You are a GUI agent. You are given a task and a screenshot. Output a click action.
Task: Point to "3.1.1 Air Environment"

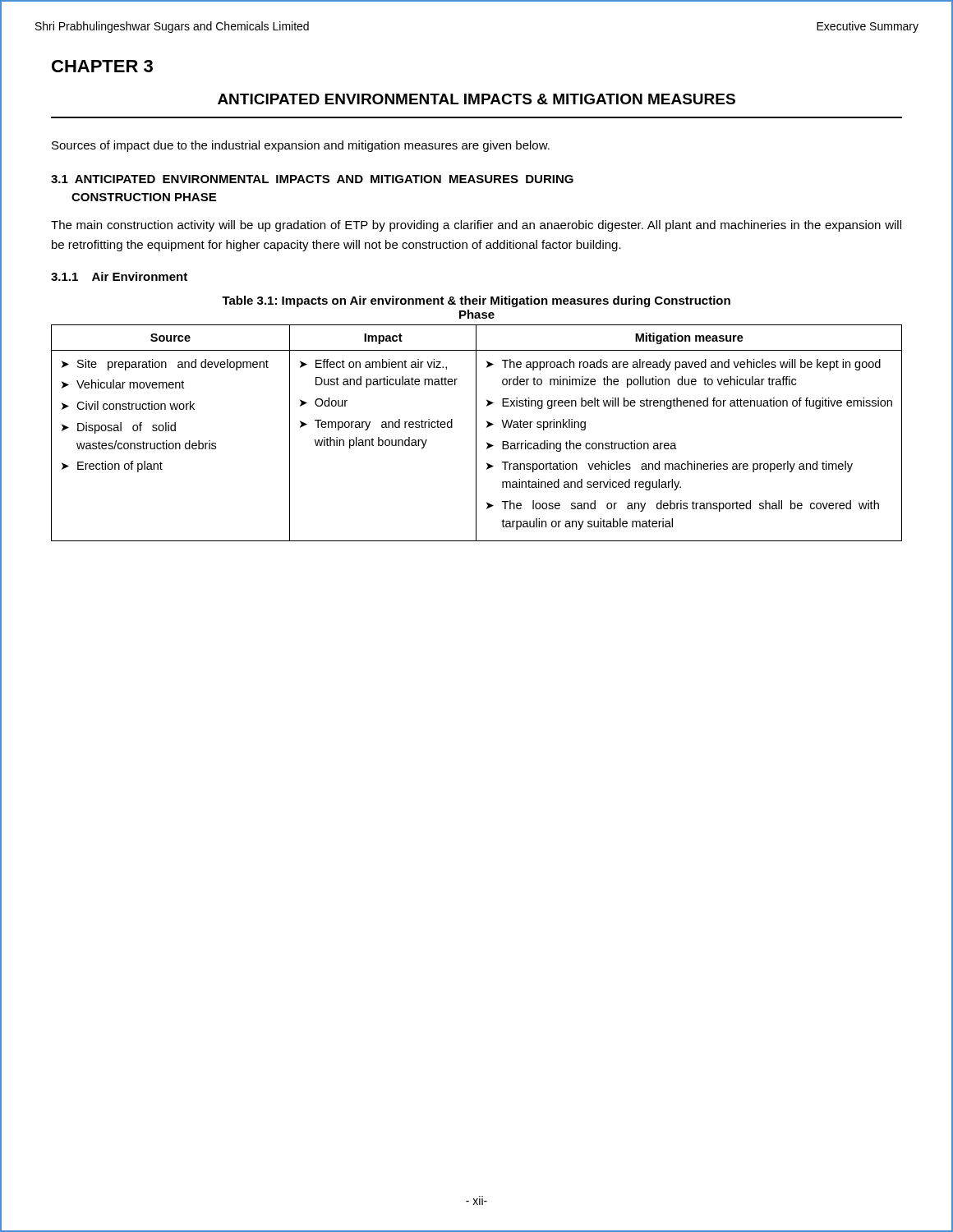point(119,276)
